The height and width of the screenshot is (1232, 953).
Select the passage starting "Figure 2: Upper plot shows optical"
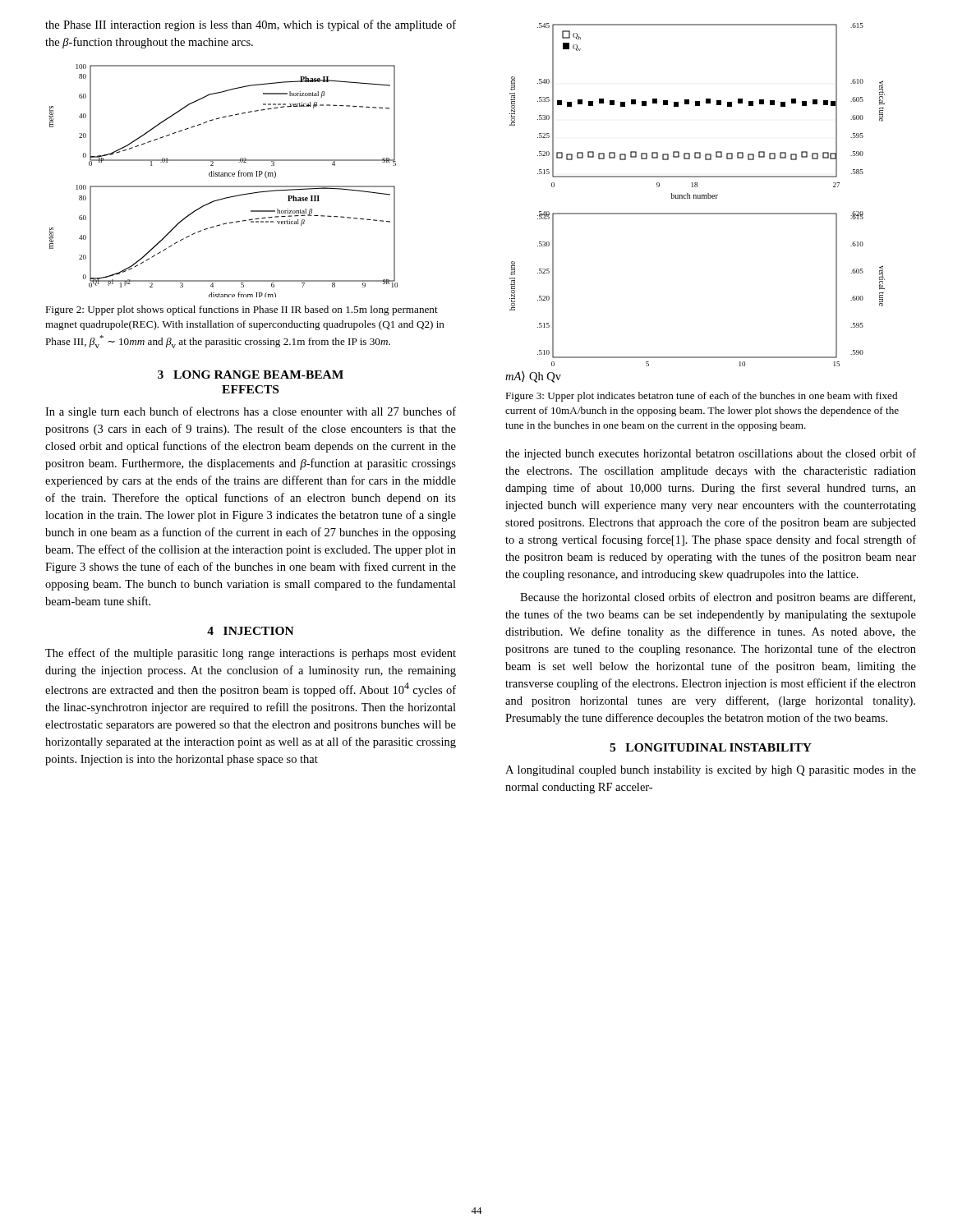pyautogui.click(x=245, y=327)
